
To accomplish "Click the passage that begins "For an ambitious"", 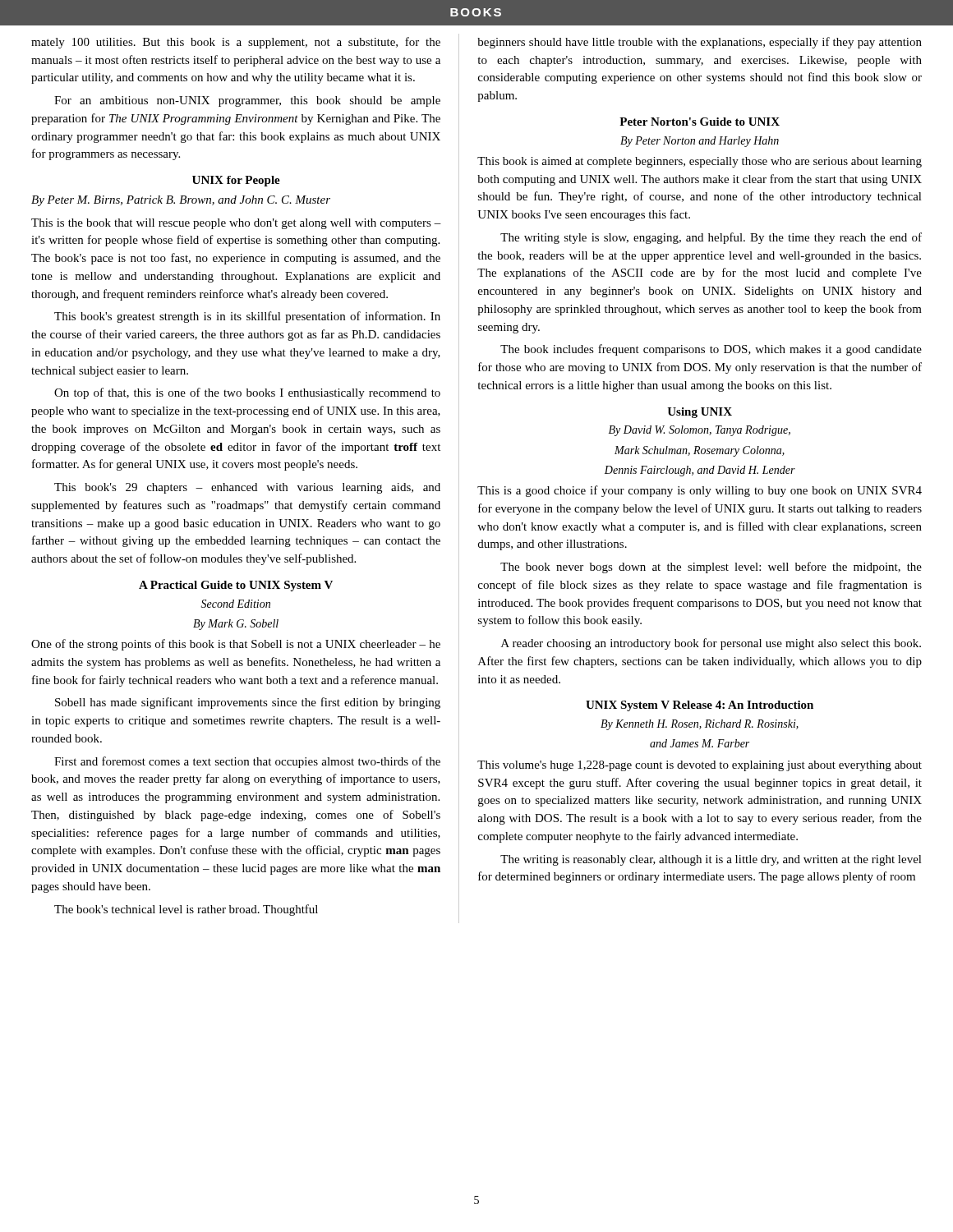I will (236, 128).
